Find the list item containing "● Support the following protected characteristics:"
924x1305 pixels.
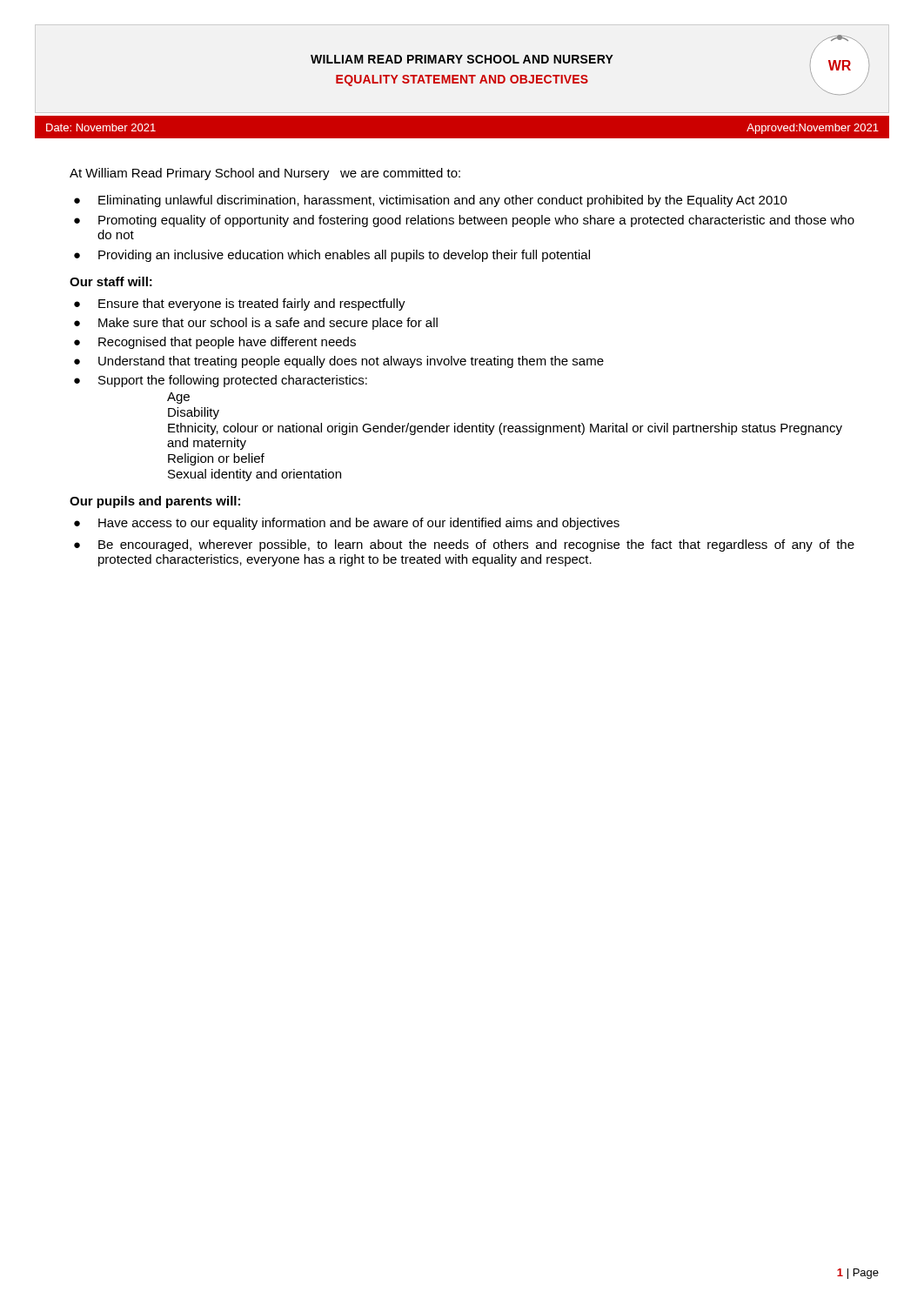(219, 380)
